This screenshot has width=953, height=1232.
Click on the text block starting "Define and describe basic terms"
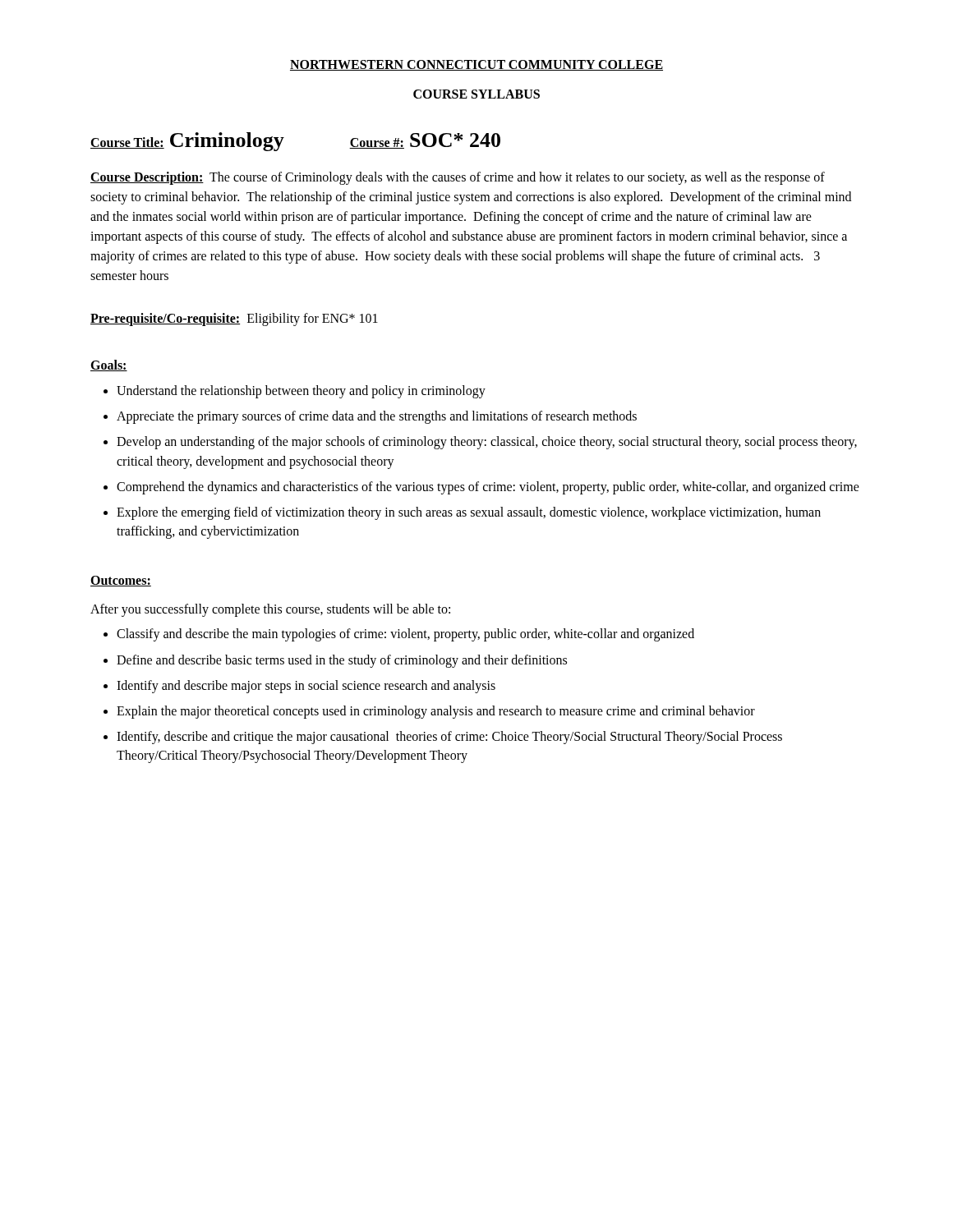point(342,660)
